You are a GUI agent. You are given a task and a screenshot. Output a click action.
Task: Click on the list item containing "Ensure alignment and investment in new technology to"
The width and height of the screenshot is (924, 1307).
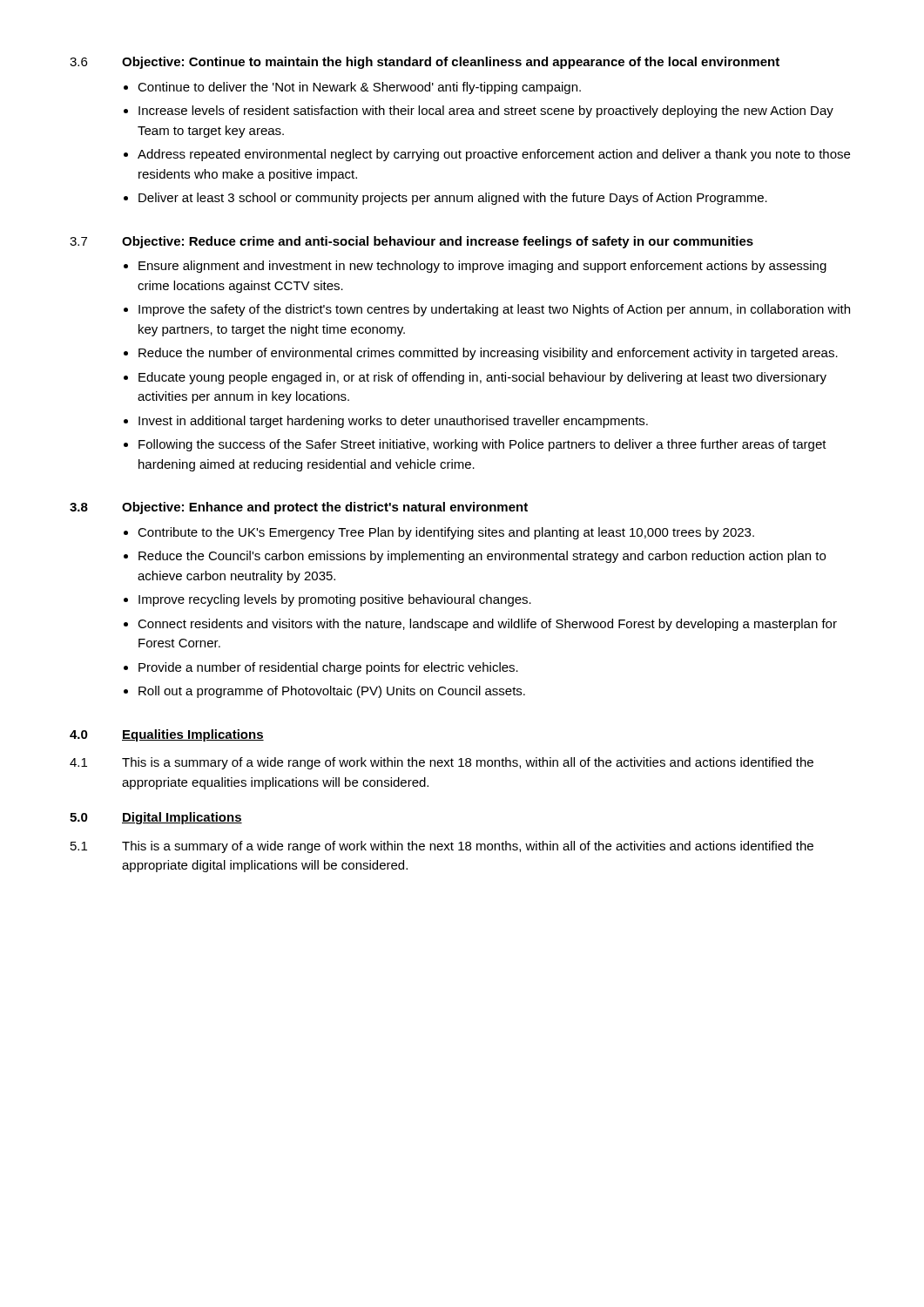click(x=482, y=275)
